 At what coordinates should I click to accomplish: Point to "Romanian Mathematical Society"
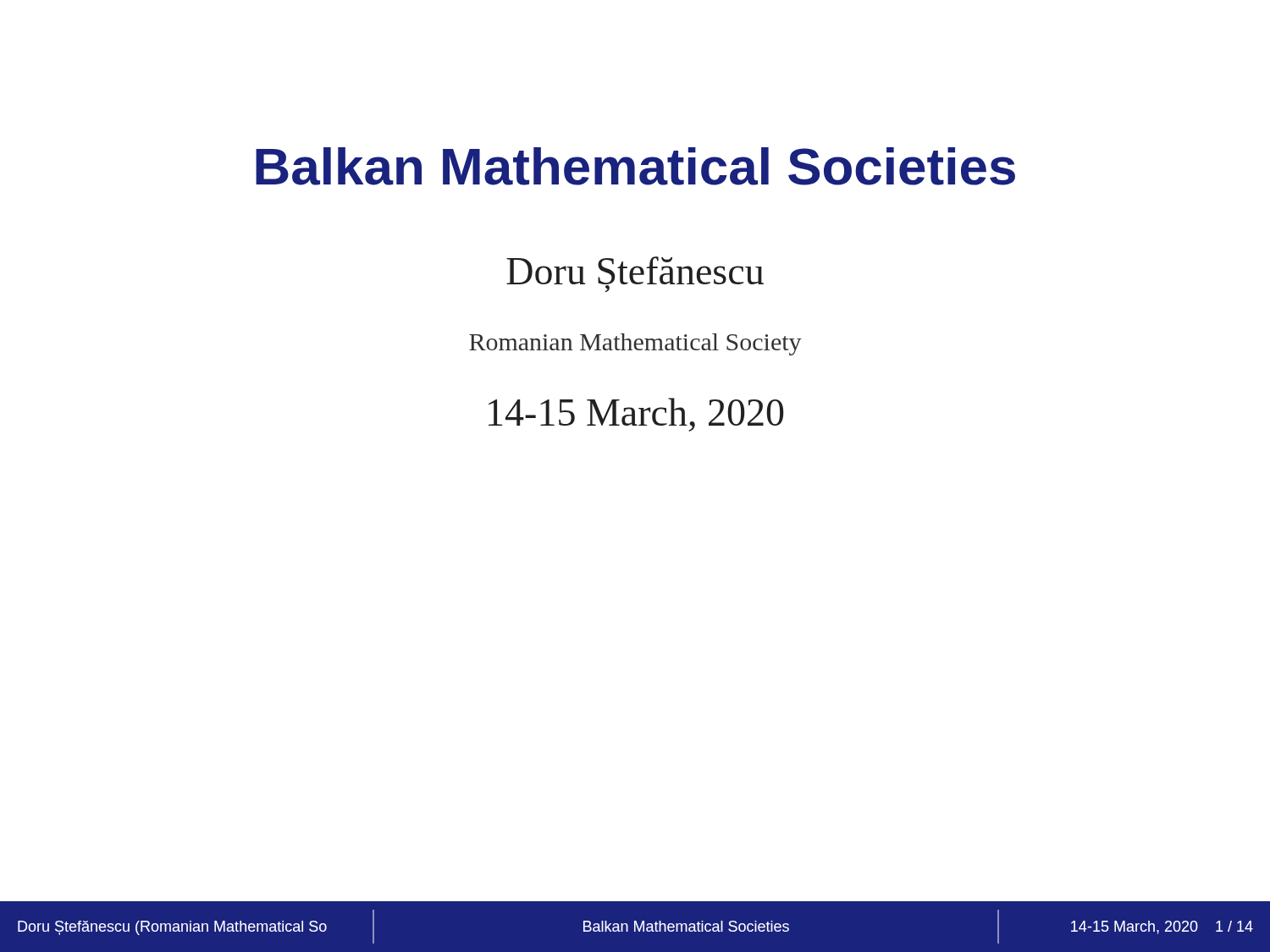coord(635,342)
